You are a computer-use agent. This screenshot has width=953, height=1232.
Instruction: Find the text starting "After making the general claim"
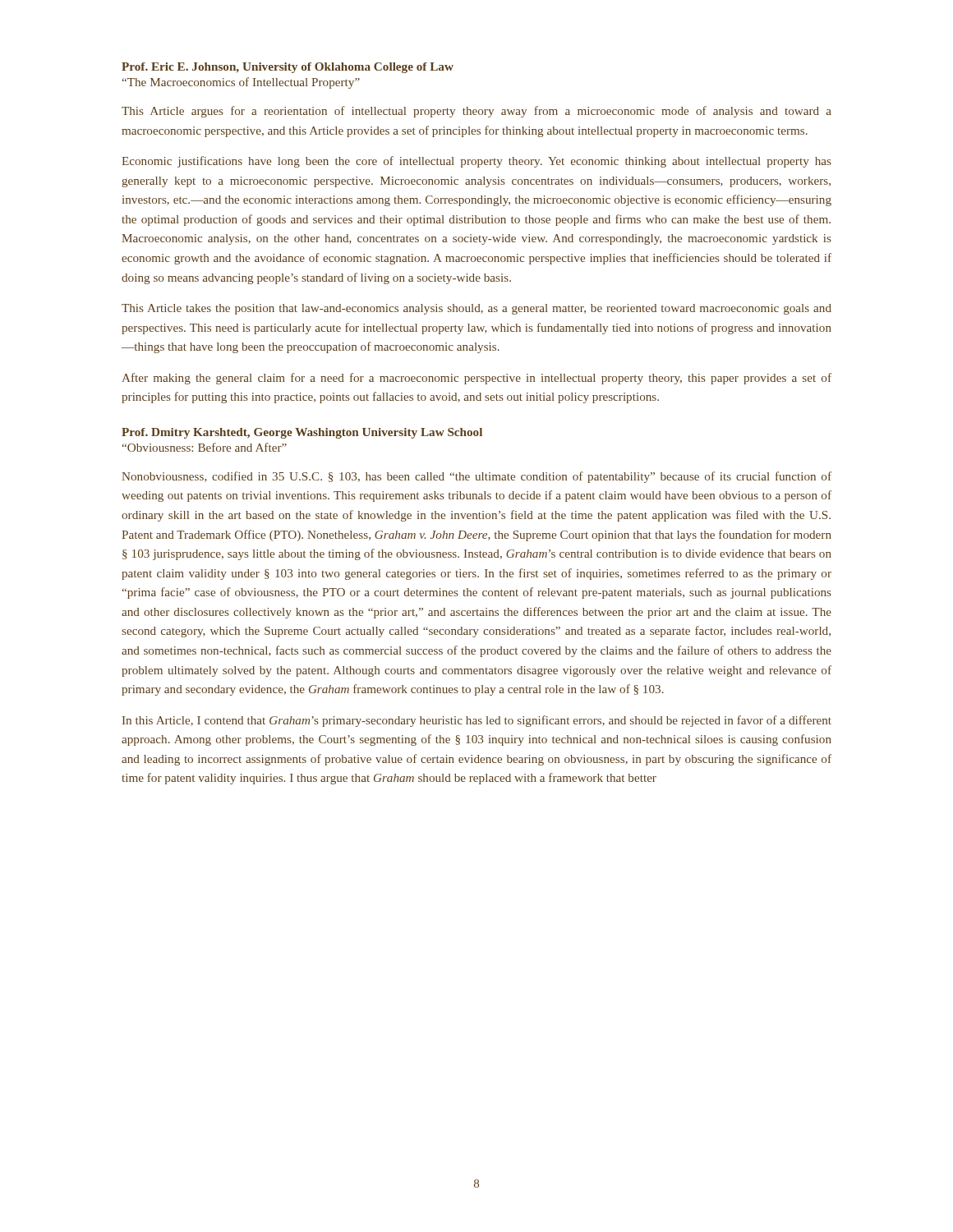click(x=476, y=387)
